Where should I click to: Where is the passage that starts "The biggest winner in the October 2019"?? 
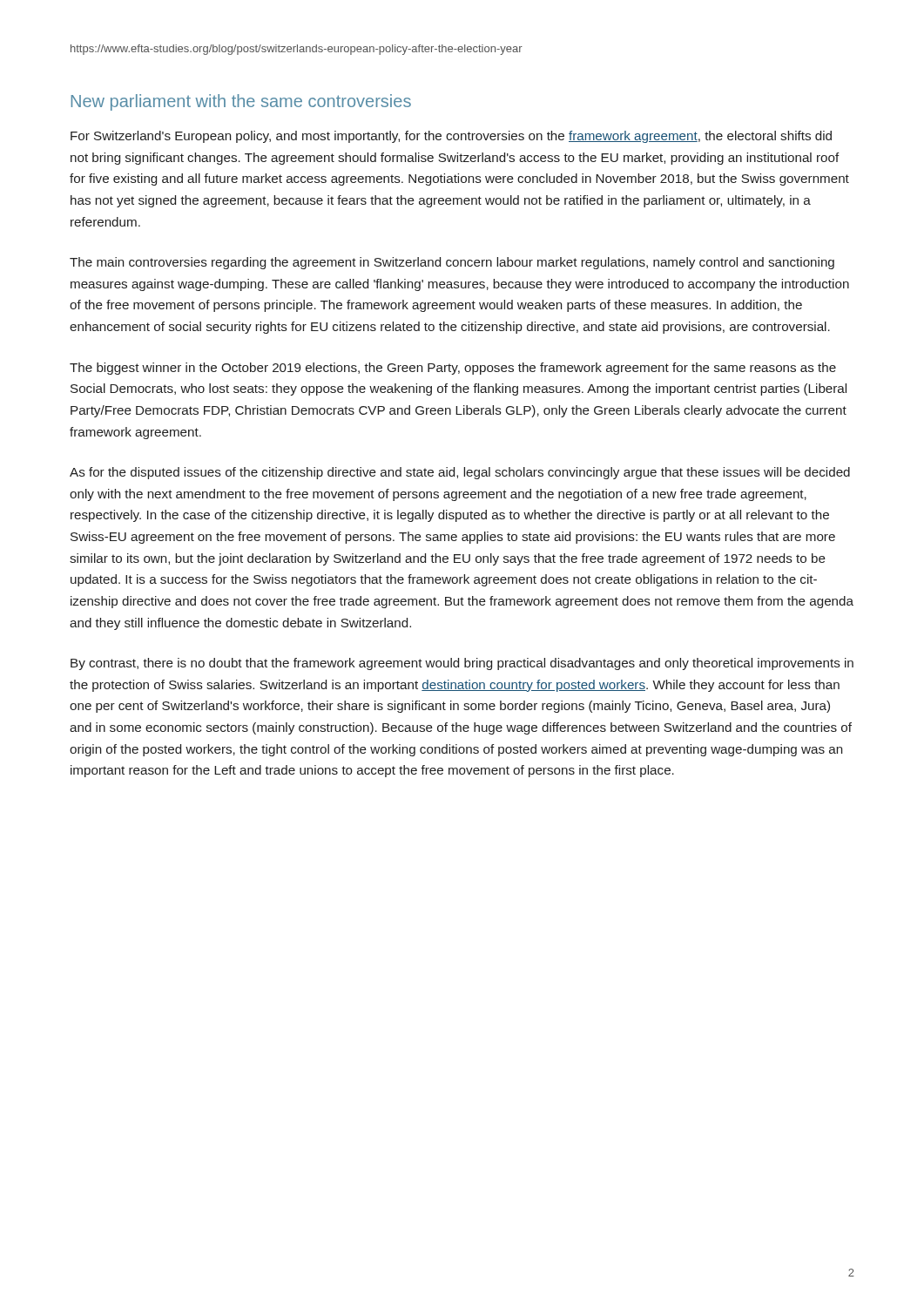pyautogui.click(x=459, y=399)
